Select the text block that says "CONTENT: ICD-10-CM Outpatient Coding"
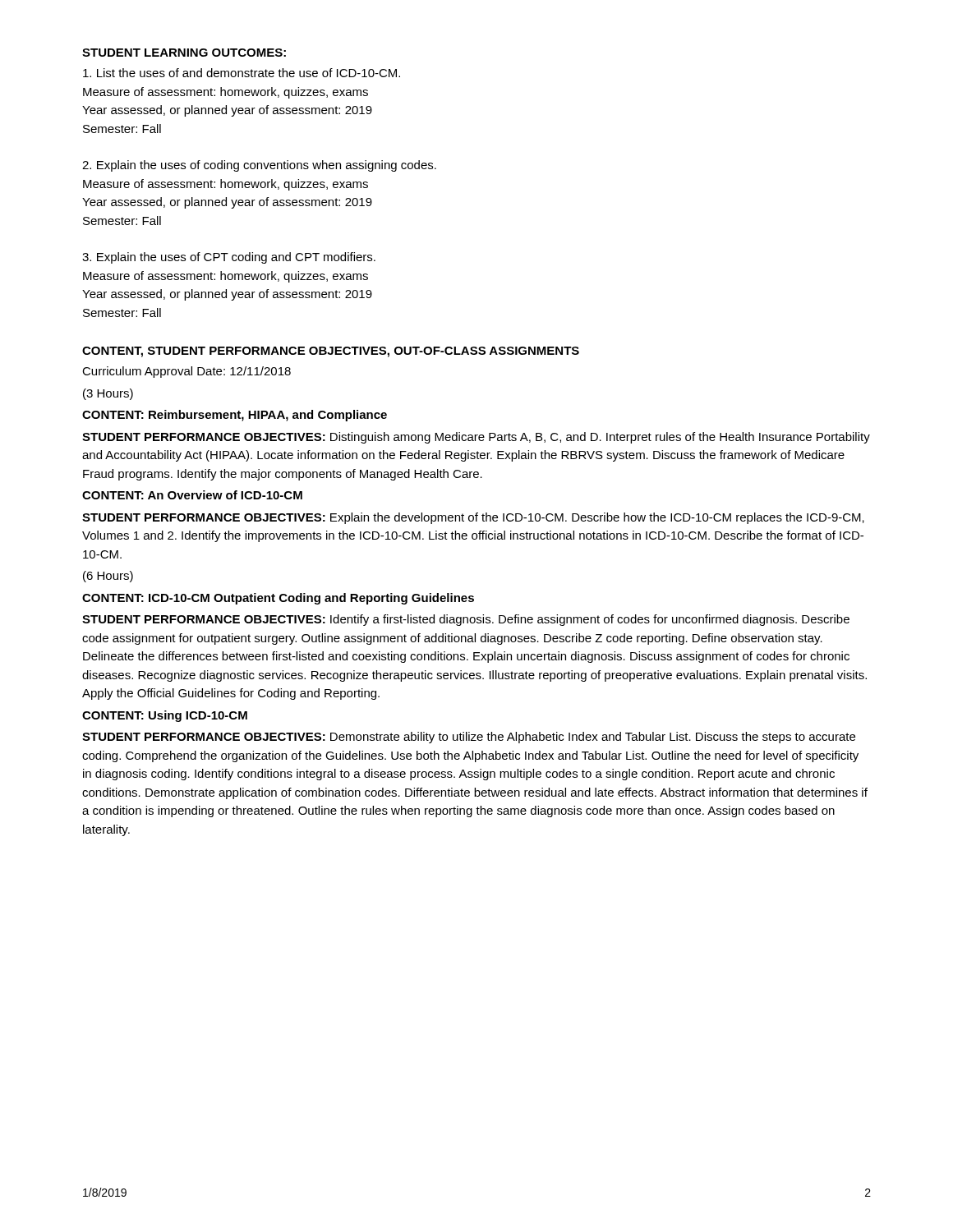 pos(476,598)
